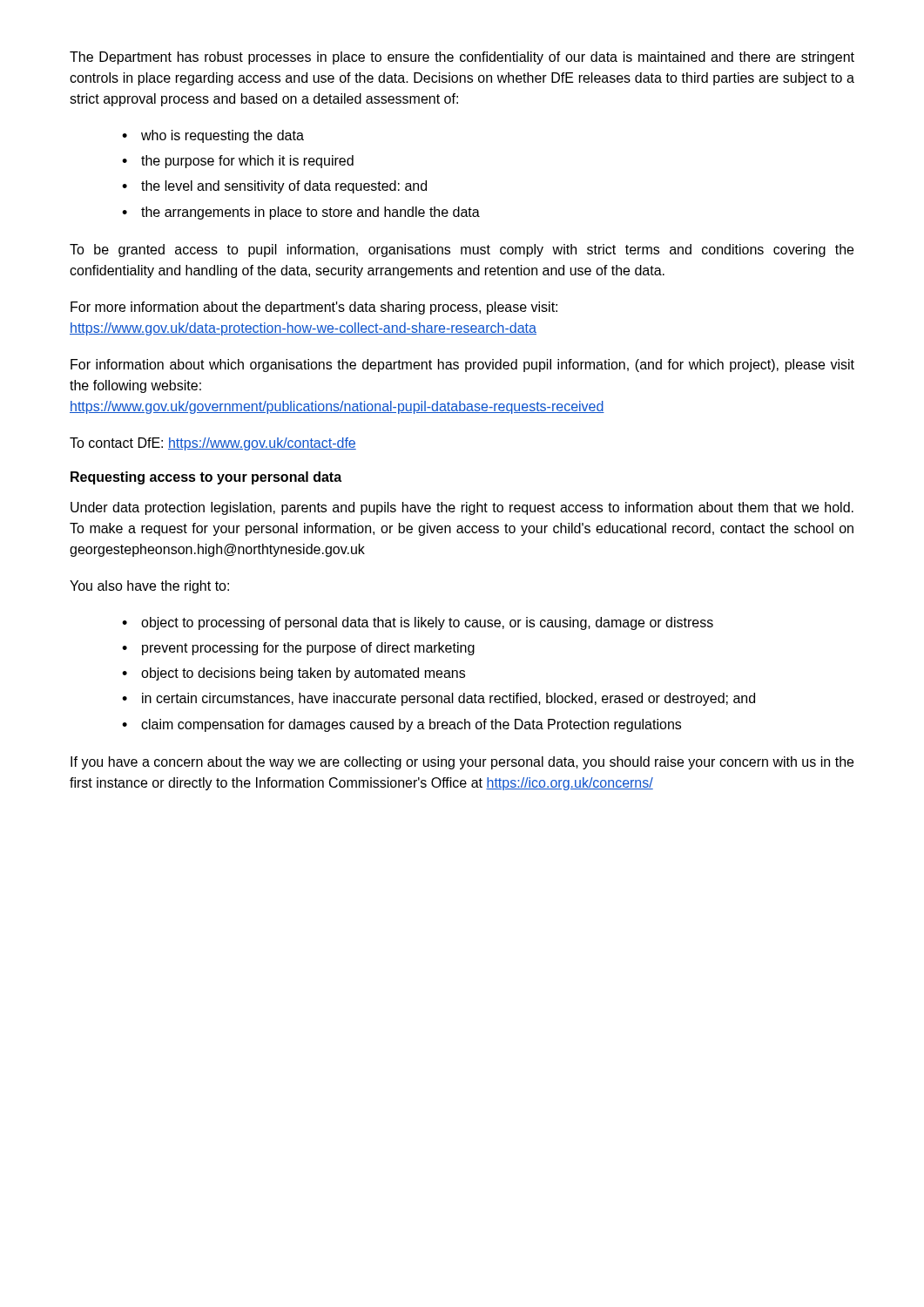Find the block on this page that starts "•the purpose for which"
This screenshot has height=1307, width=924.
238,162
